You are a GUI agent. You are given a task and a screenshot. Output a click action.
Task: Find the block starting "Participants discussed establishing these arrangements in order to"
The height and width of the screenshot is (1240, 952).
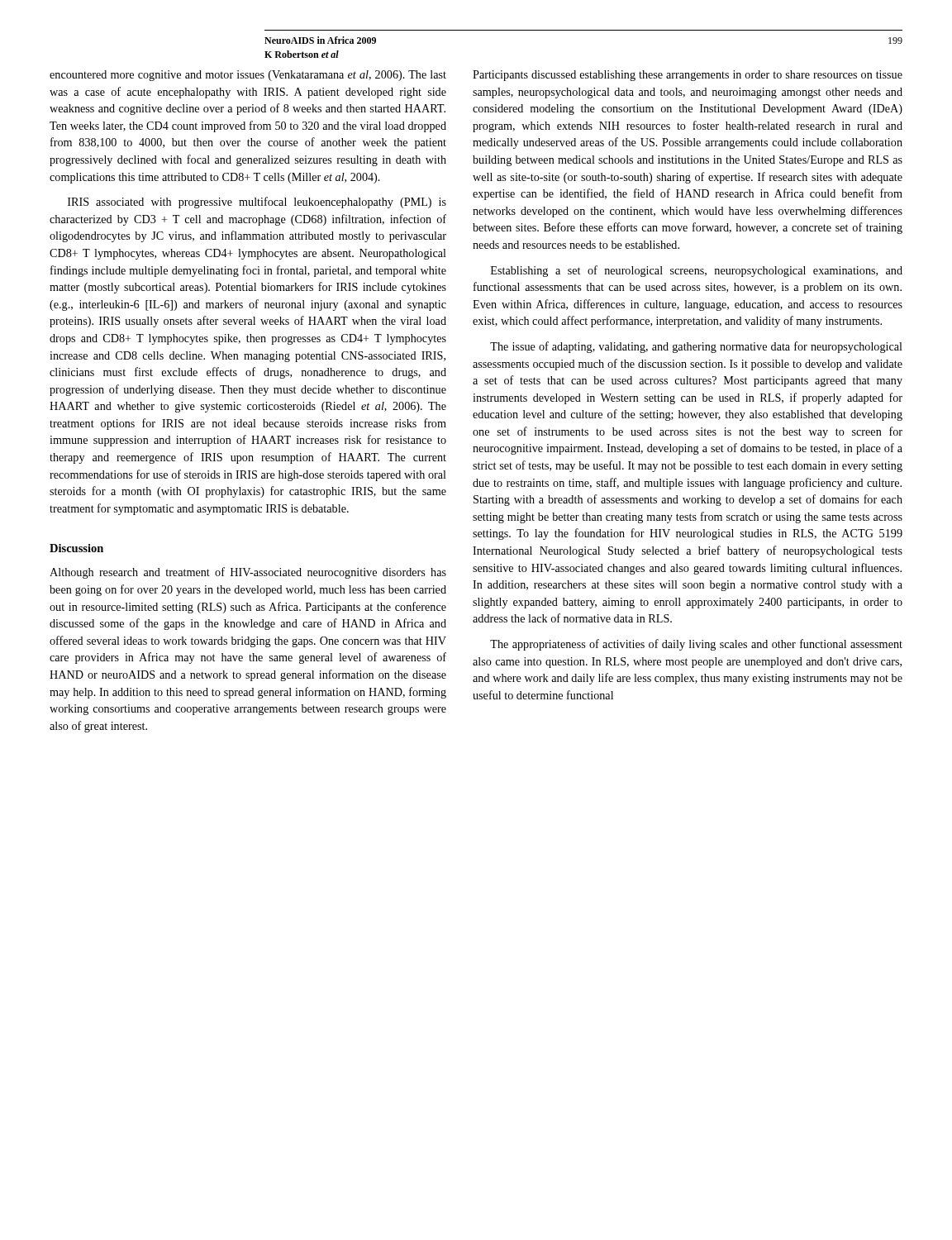point(688,160)
